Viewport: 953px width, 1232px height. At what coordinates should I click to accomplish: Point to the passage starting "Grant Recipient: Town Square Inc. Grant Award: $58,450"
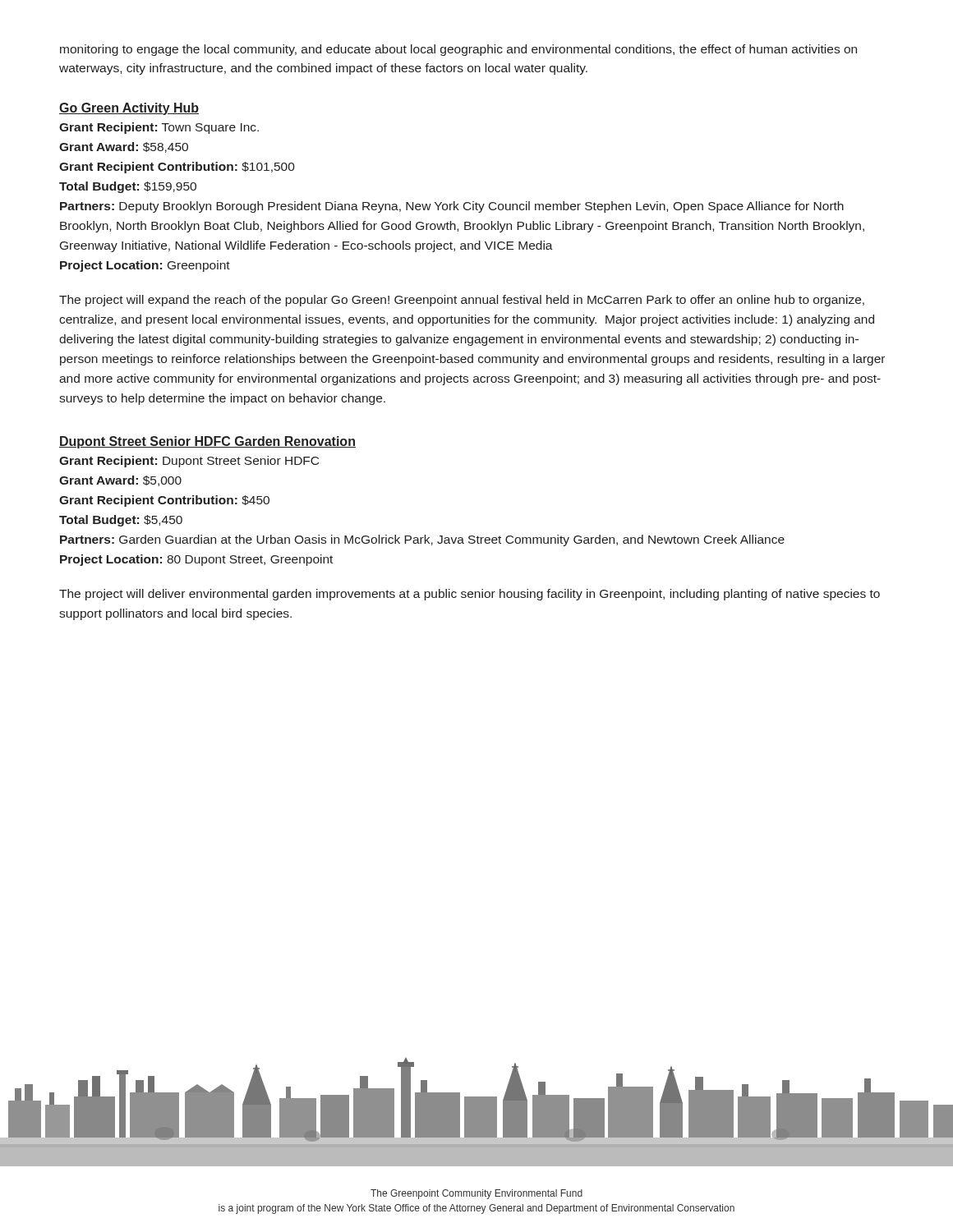[x=476, y=196]
